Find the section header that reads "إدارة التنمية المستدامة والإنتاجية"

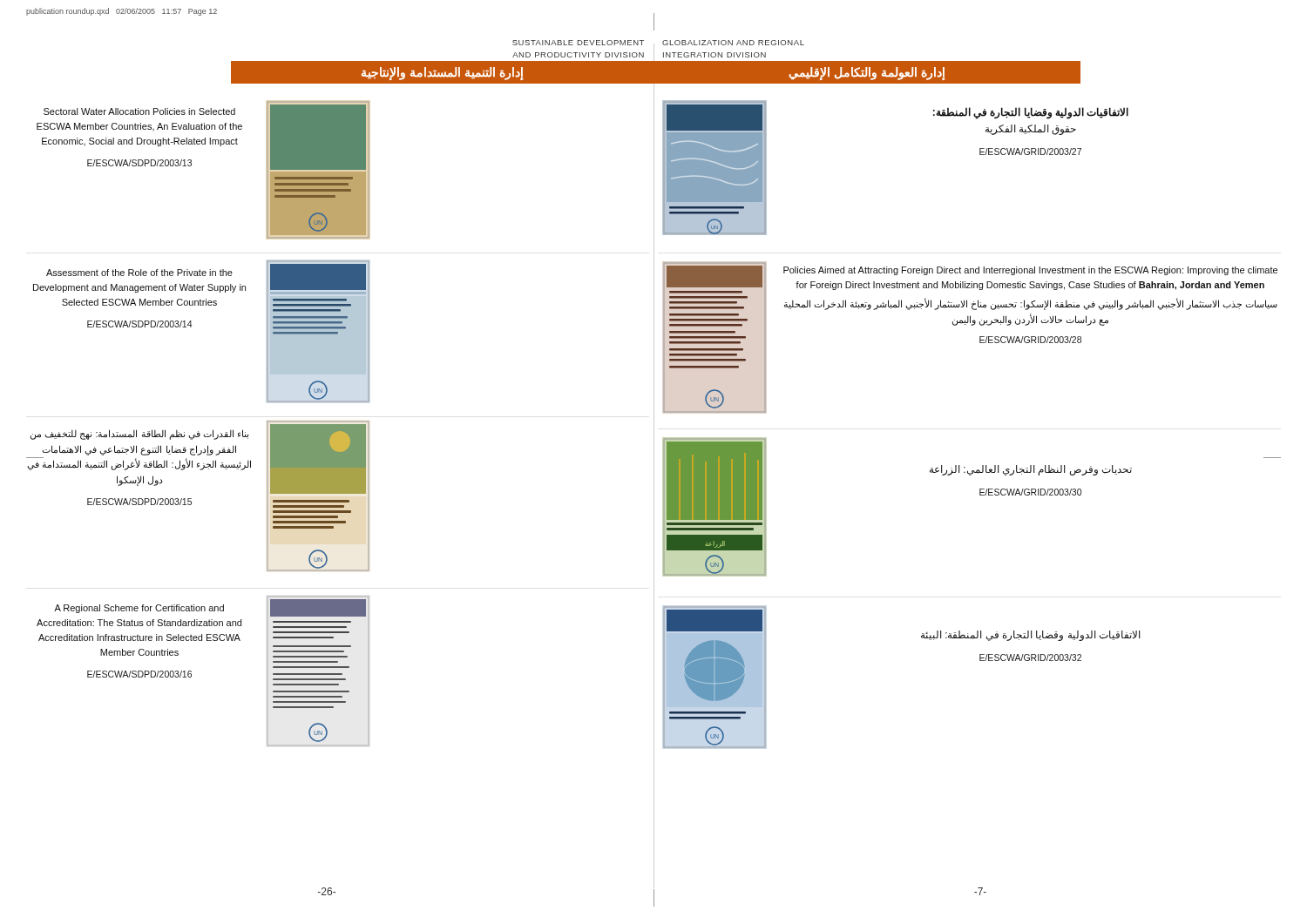click(442, 73)
